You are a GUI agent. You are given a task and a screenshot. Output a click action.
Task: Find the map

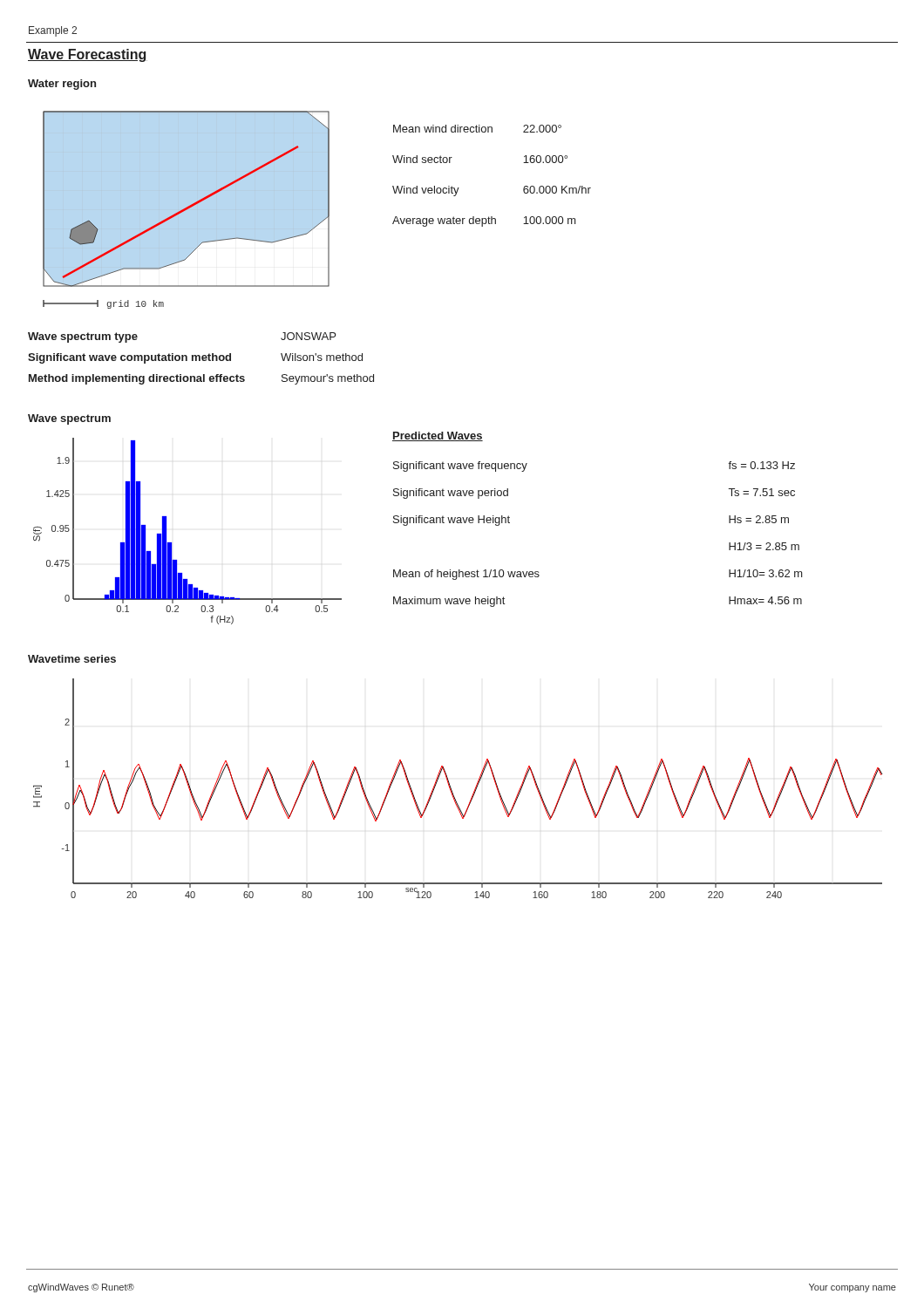[189, 203]
